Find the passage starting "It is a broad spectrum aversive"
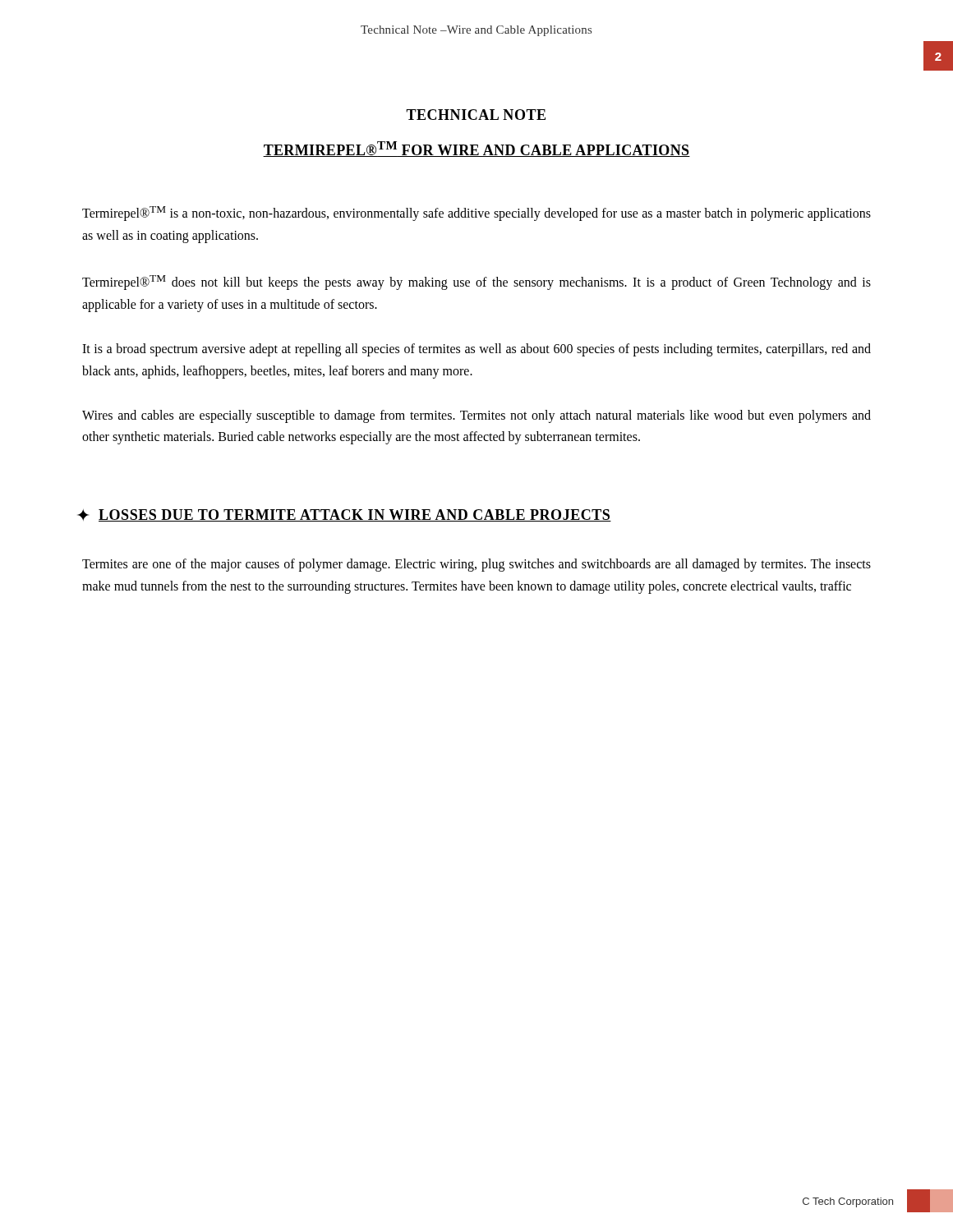This screenshot has width=953, height=1232. 476,360
